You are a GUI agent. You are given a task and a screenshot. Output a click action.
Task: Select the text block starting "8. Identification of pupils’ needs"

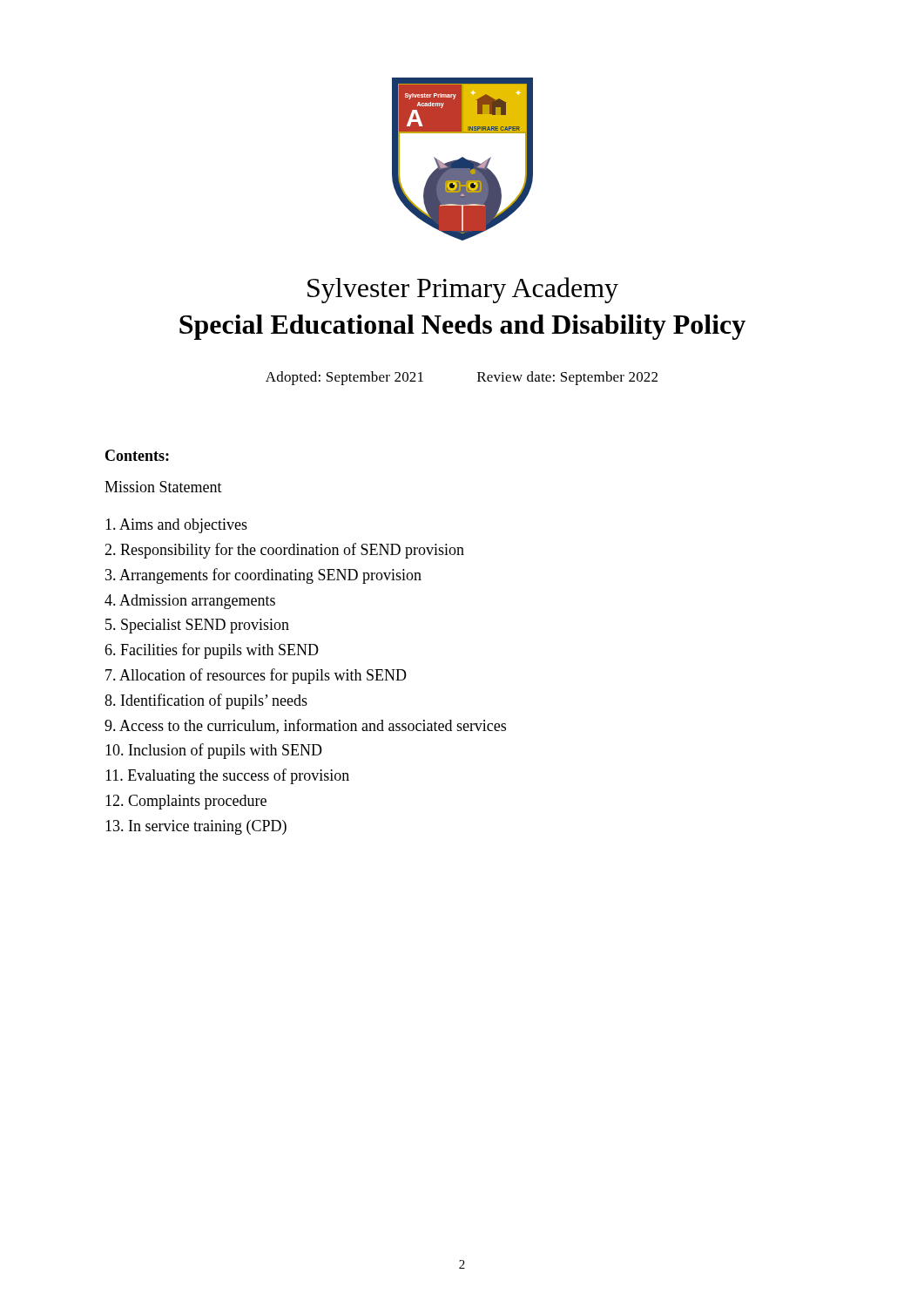pos(206,700)
